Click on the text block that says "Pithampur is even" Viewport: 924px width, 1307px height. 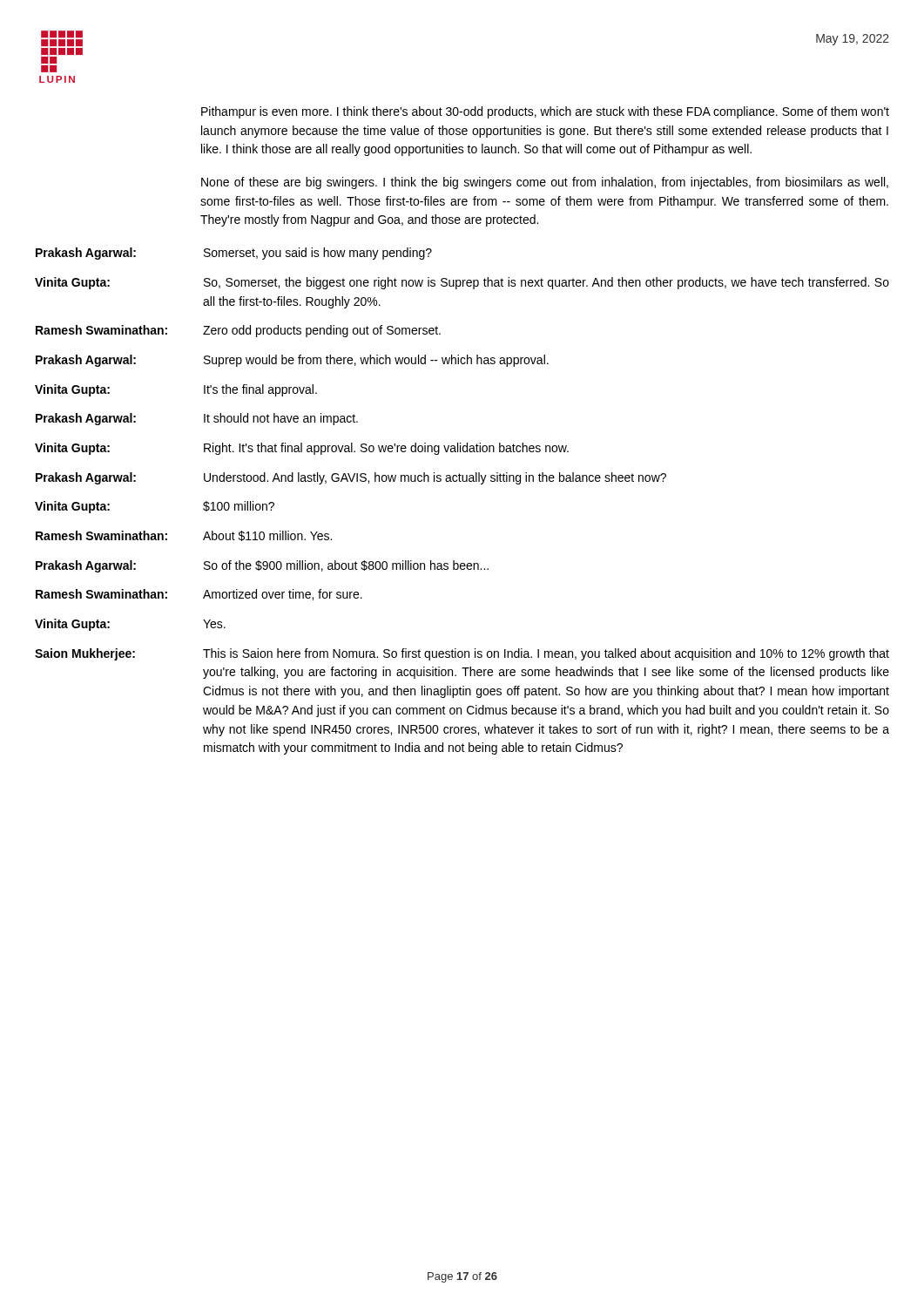tap(545, 130)
